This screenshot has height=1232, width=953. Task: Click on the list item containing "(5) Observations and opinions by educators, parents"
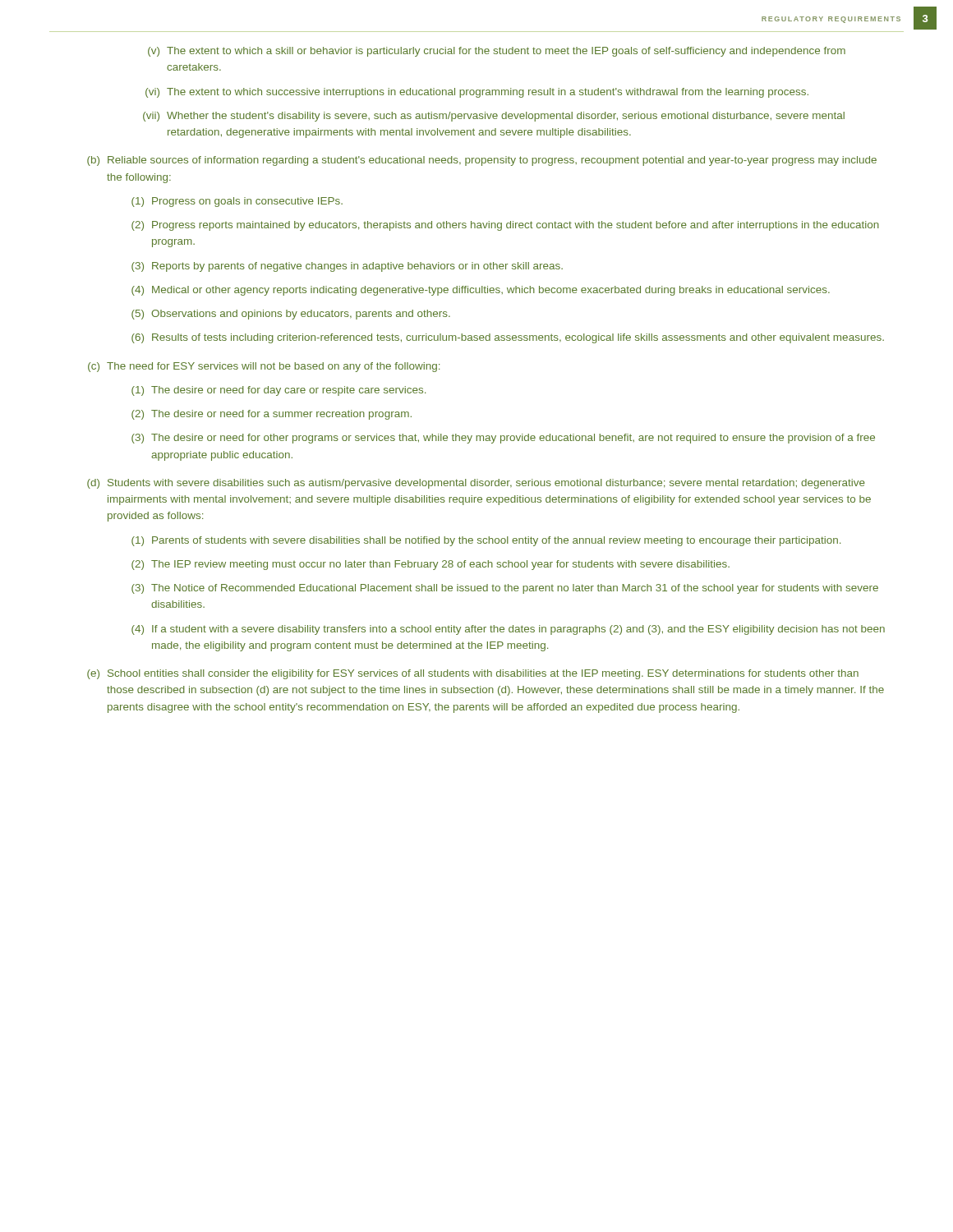[291, 315]
